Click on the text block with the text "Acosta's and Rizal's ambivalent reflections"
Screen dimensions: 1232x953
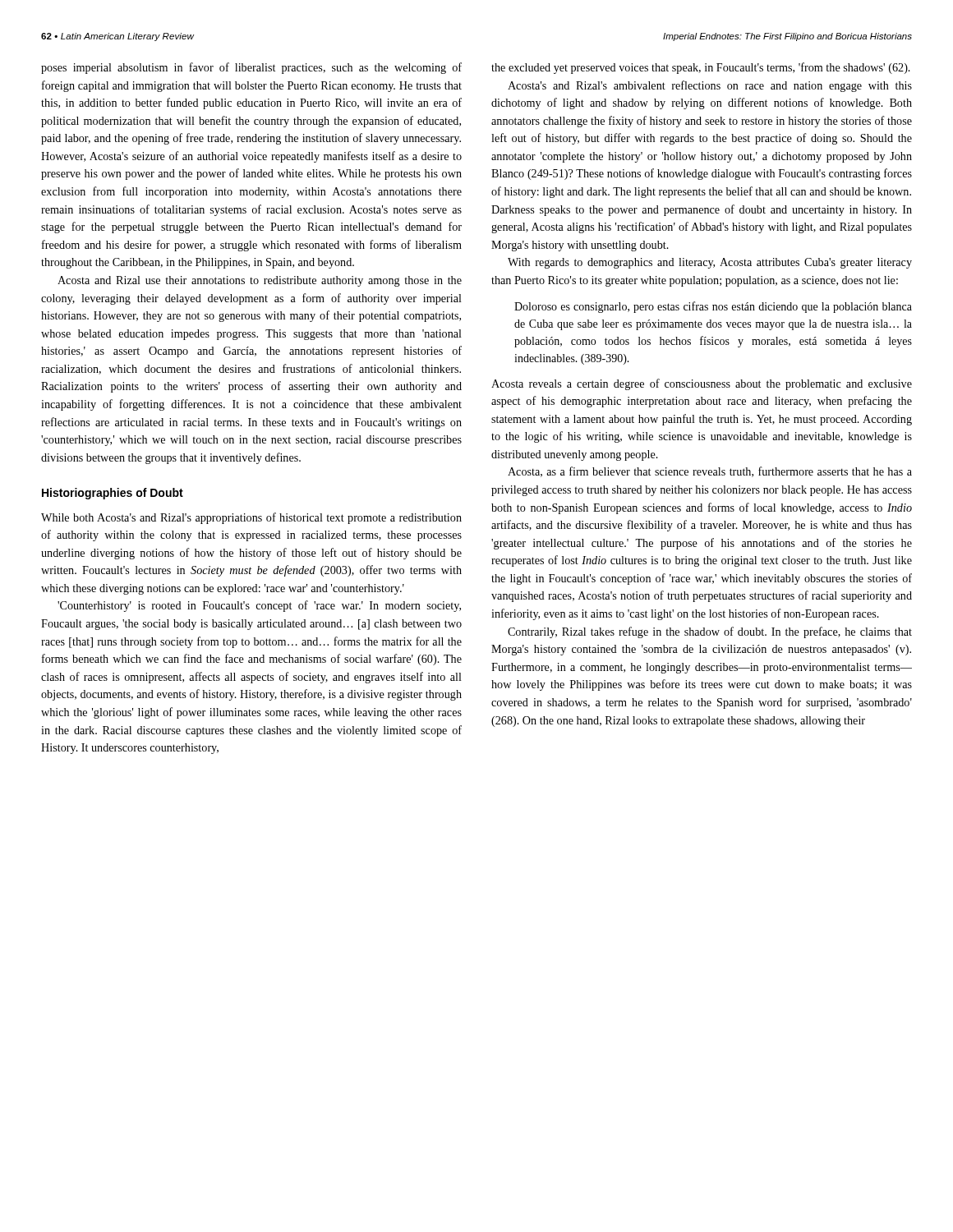tap(702, 165)
